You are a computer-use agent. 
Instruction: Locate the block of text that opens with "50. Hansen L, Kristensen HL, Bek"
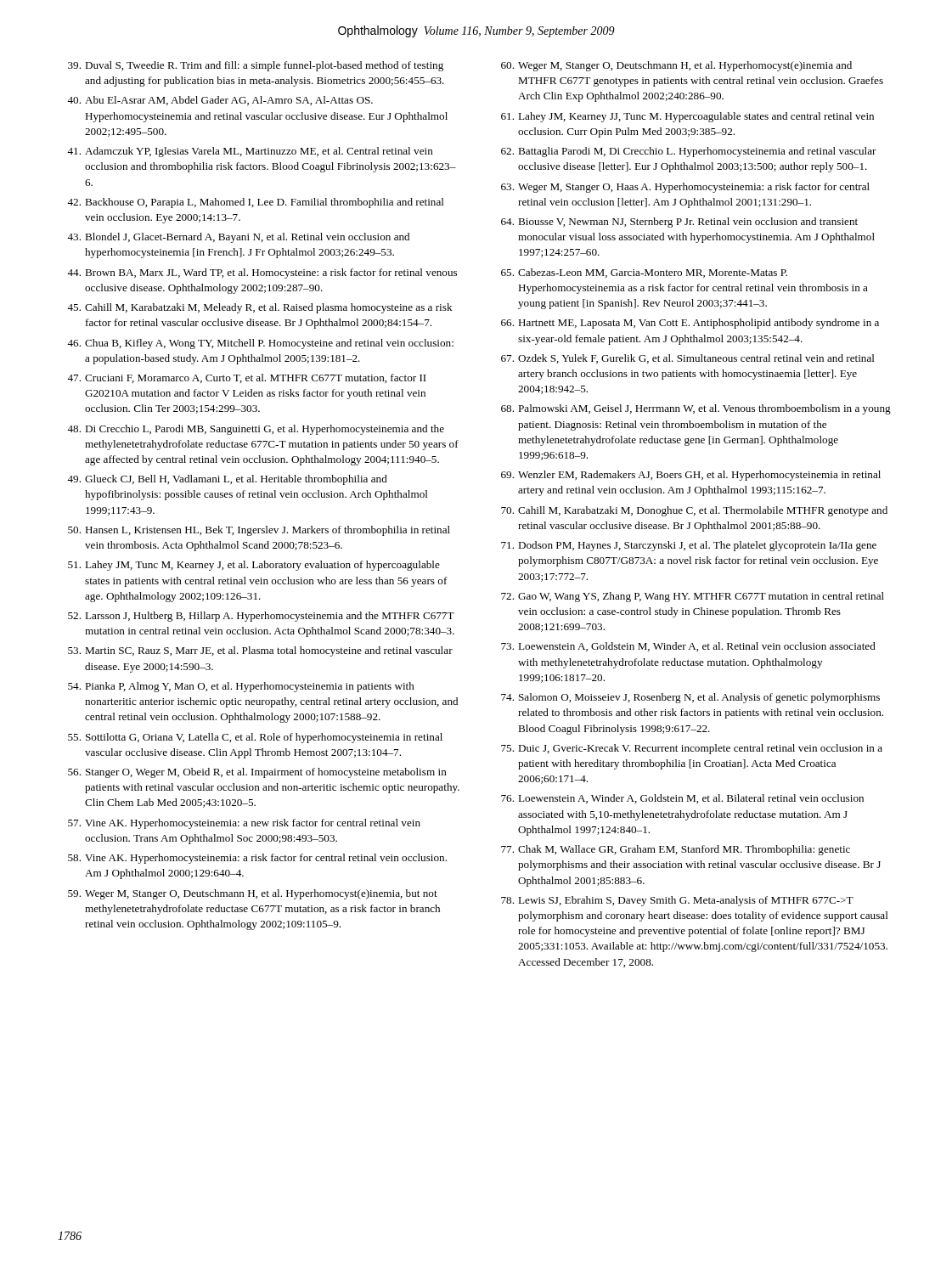259,538
